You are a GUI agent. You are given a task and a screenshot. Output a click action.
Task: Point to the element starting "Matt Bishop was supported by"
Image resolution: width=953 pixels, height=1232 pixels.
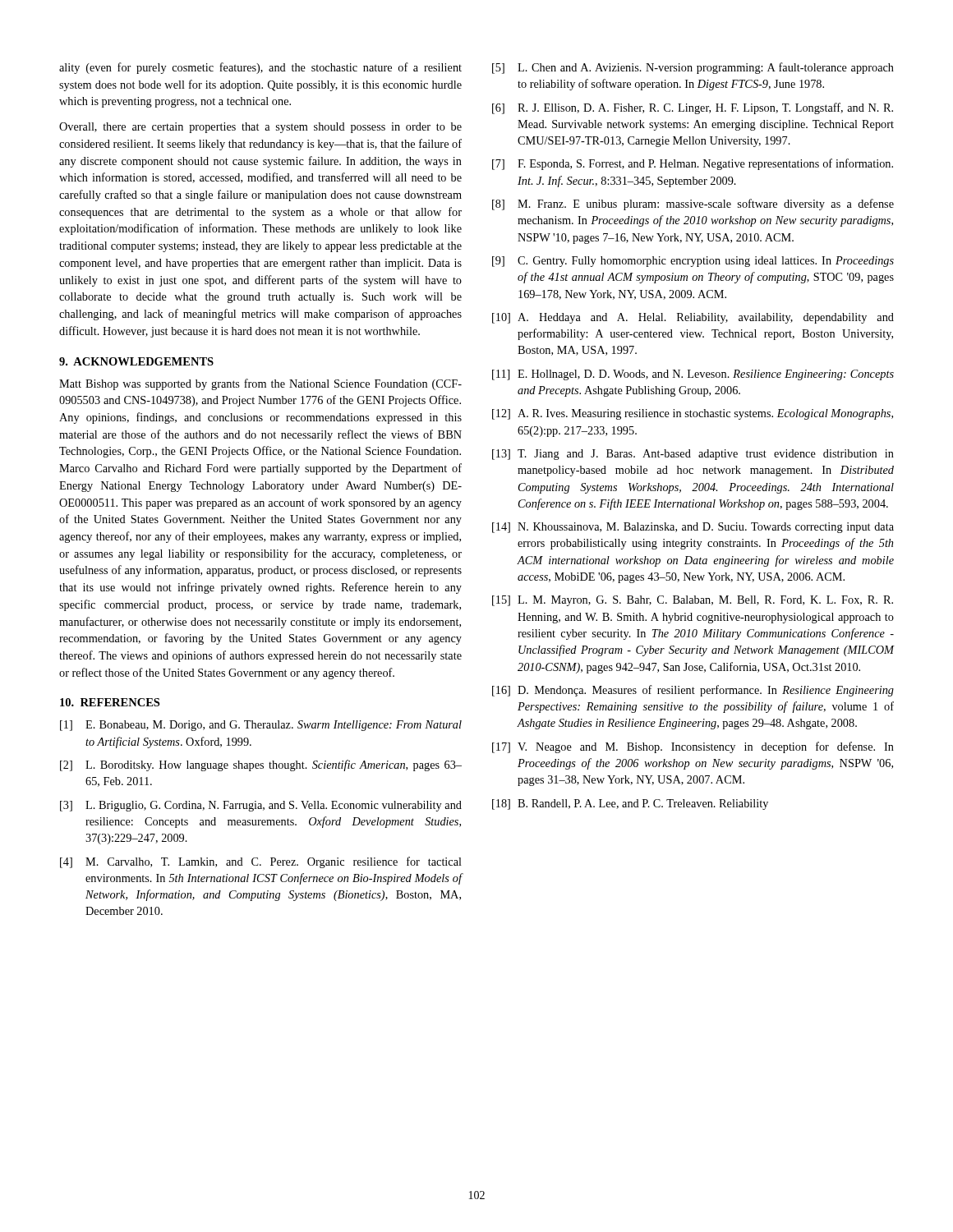[x=260, y=528]
